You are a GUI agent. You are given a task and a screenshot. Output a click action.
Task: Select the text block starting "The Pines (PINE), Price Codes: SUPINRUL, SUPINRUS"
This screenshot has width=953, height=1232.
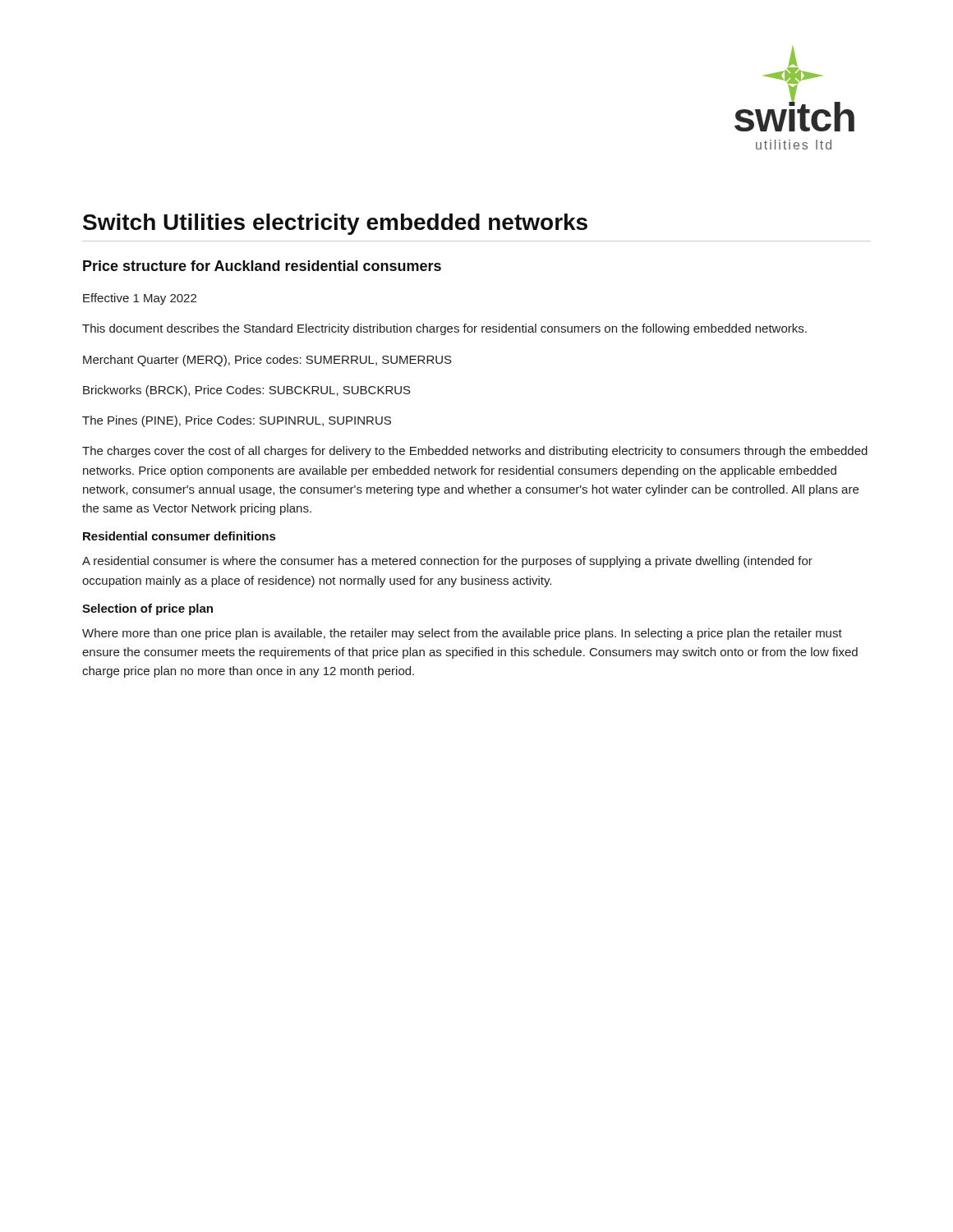tap(237, 420)
